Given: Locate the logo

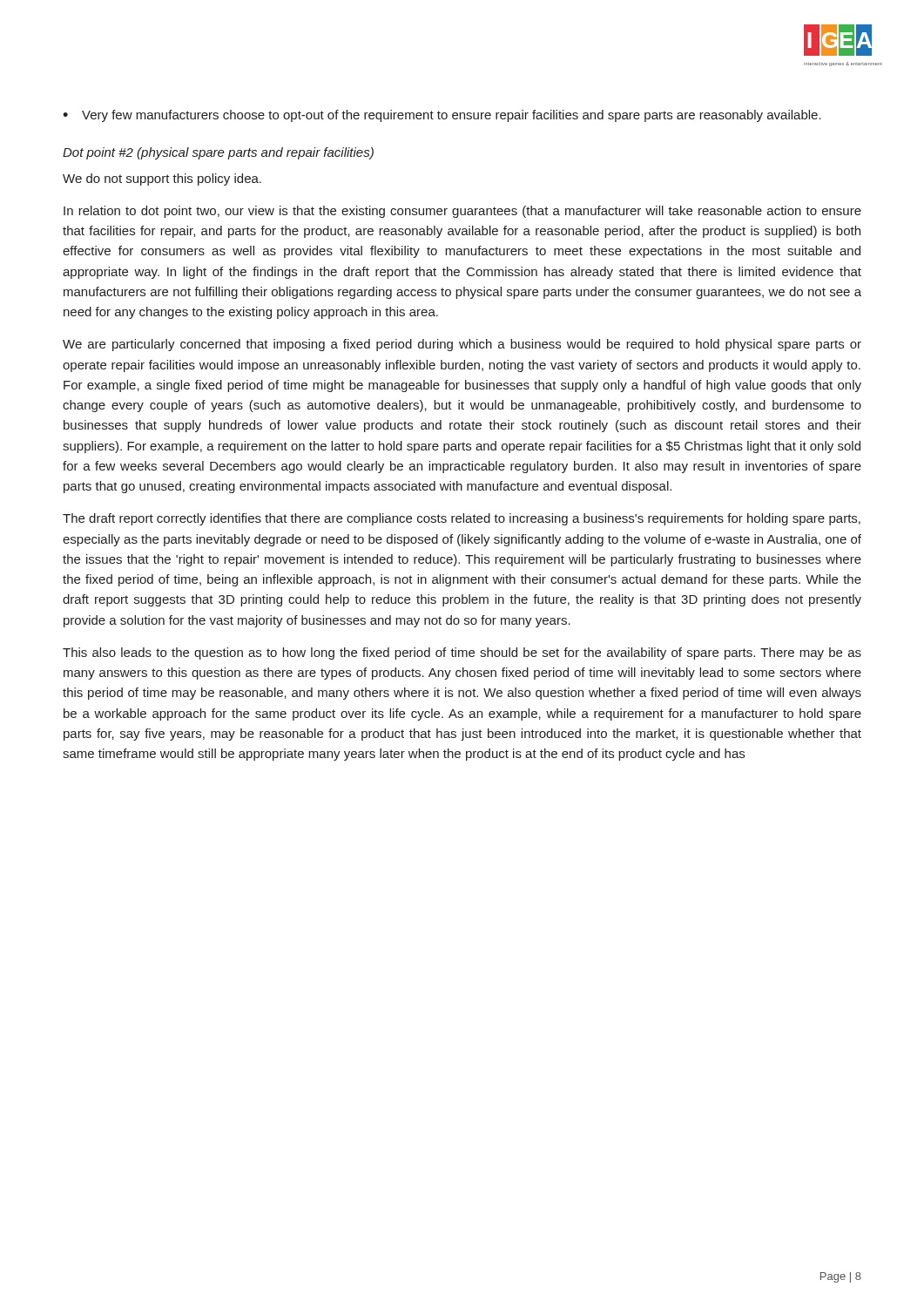Looking at the screenshot, I should point(843,48).
